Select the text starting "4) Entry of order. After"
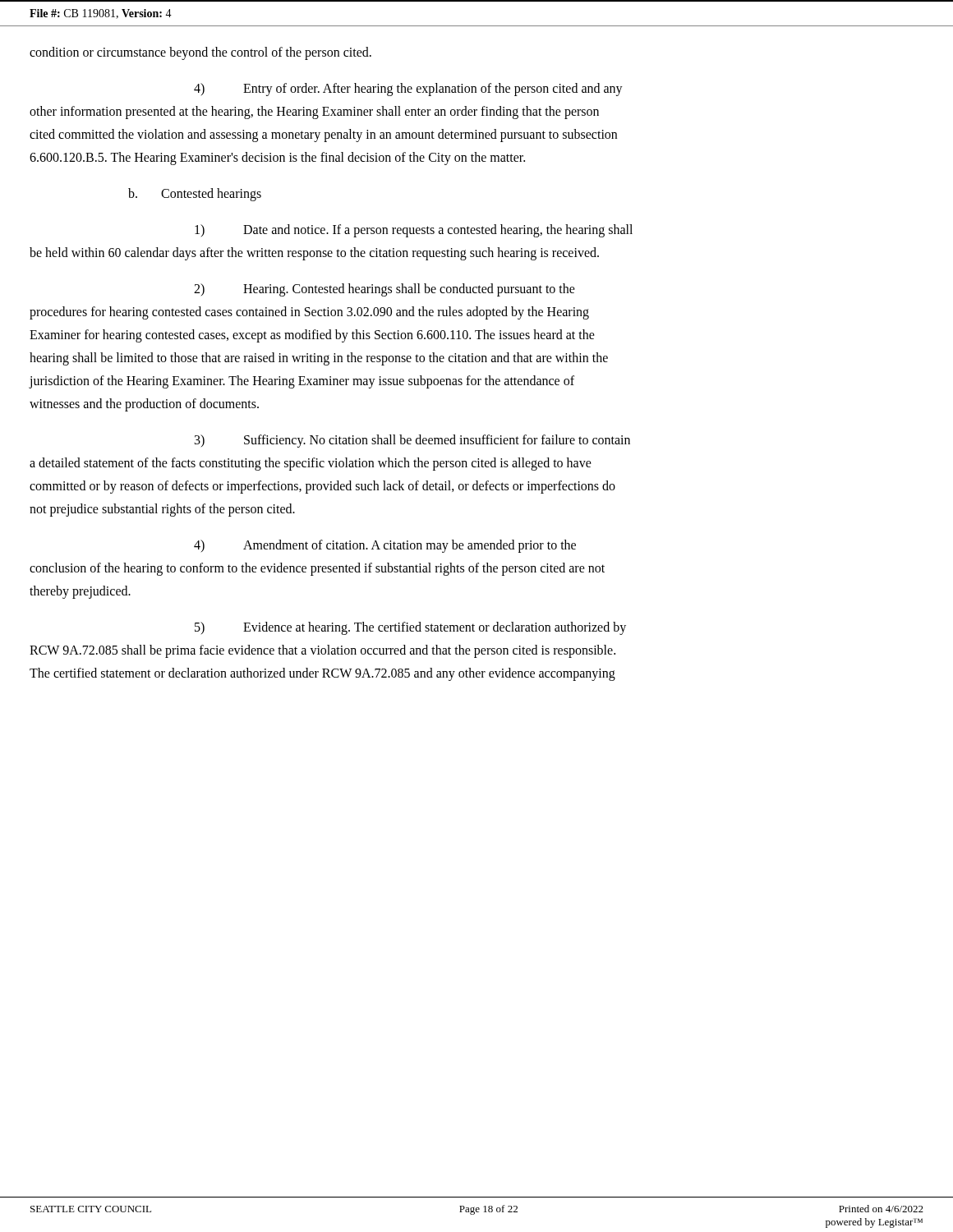Screen dimensions: 1232x953 click(476, 123)
